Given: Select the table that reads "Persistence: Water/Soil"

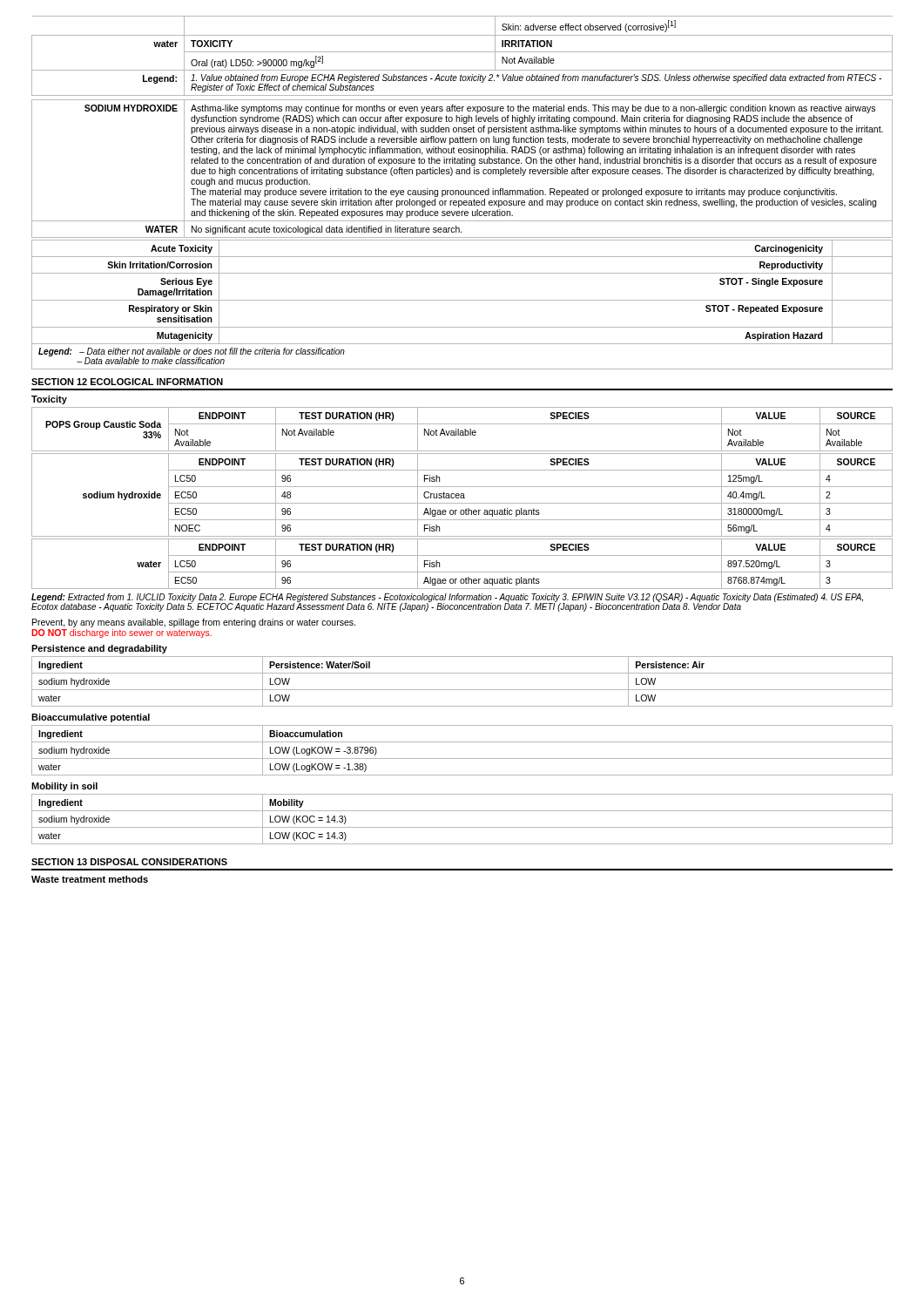Looking at the screenshot, I should pyautogui.click(x=462, y=681).
